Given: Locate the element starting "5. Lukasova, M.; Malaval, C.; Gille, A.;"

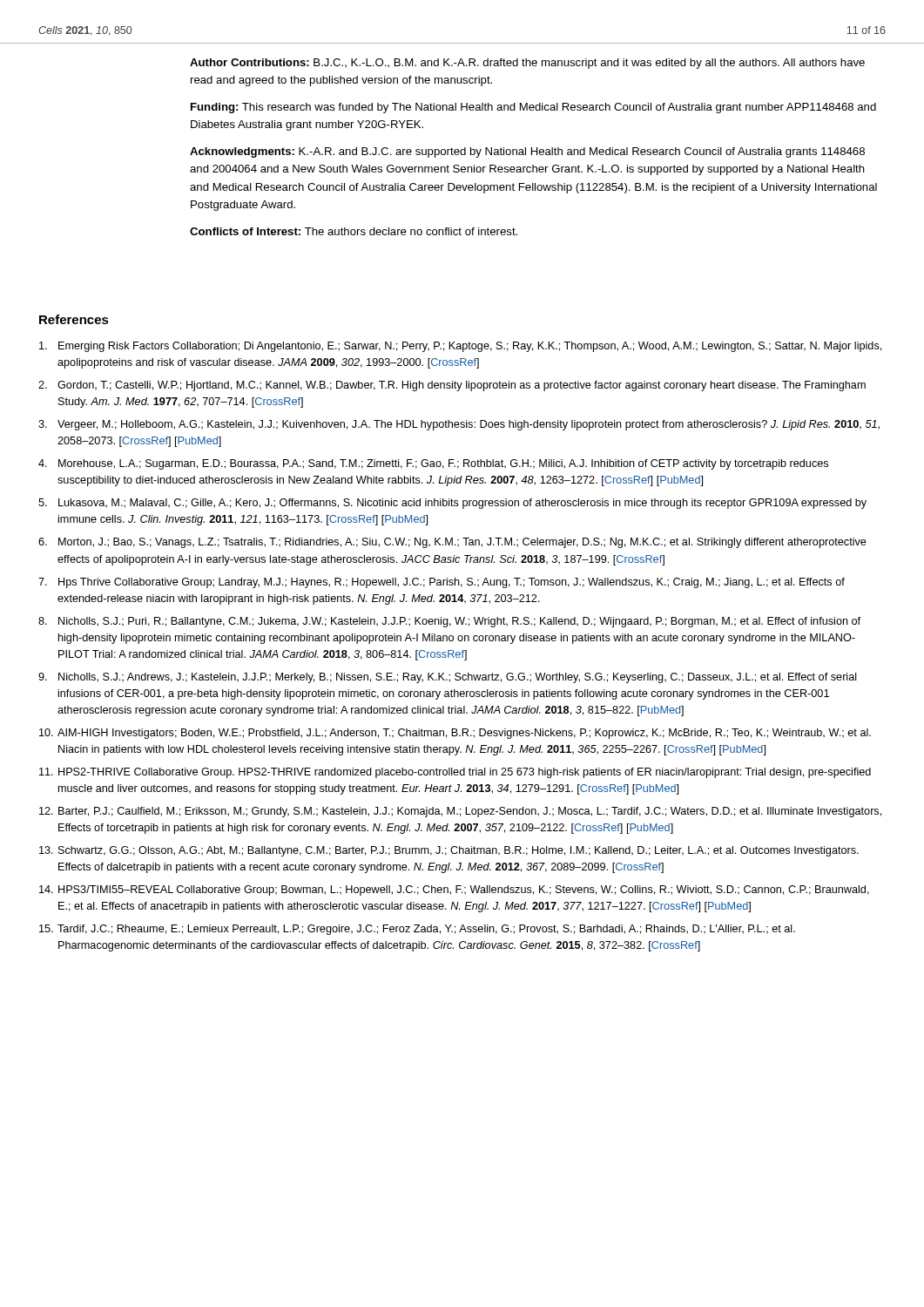Looking at the screenshot, I should click(462, 512).
